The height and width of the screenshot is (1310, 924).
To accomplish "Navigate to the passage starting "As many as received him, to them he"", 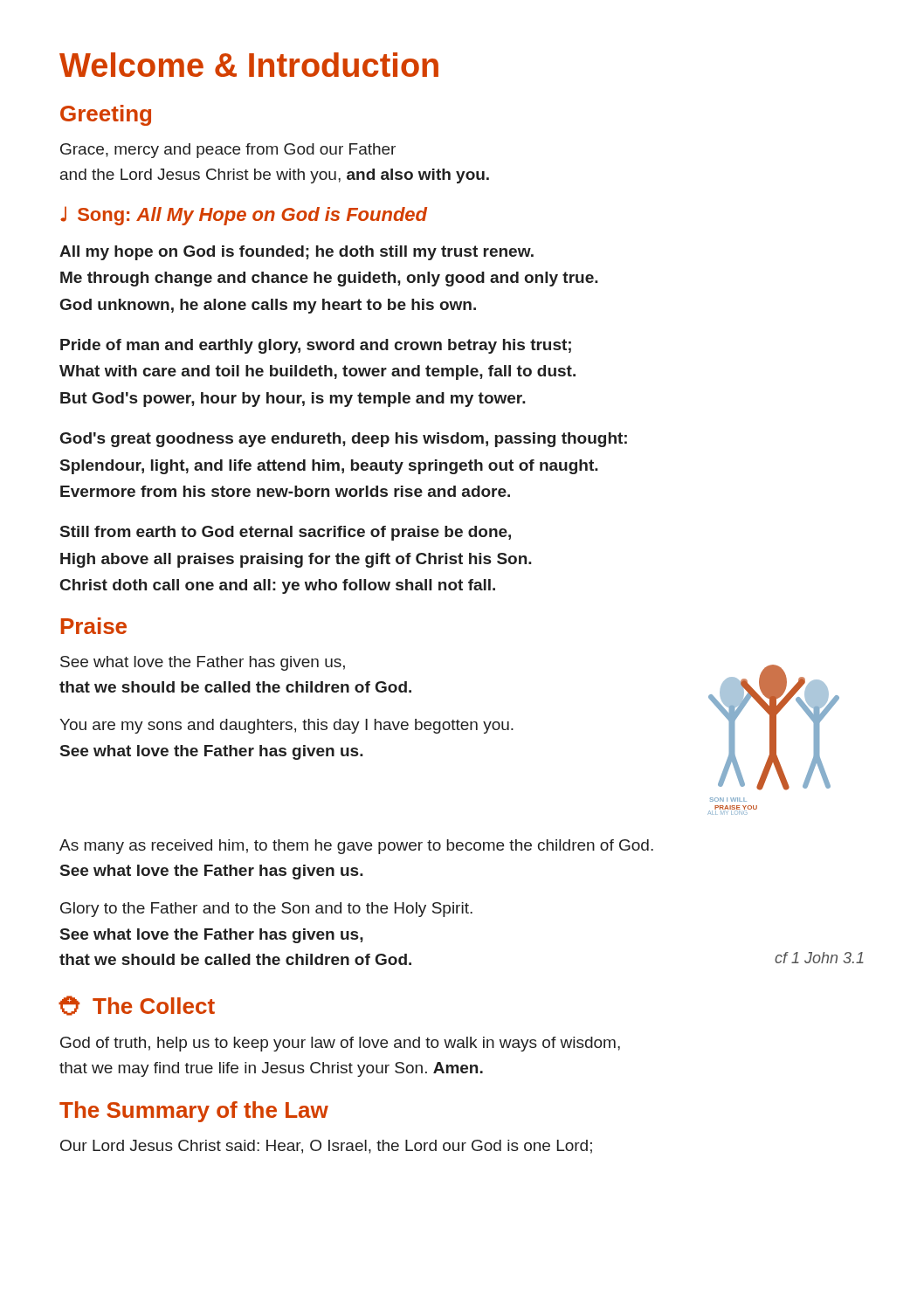I will tap(357, 857).
